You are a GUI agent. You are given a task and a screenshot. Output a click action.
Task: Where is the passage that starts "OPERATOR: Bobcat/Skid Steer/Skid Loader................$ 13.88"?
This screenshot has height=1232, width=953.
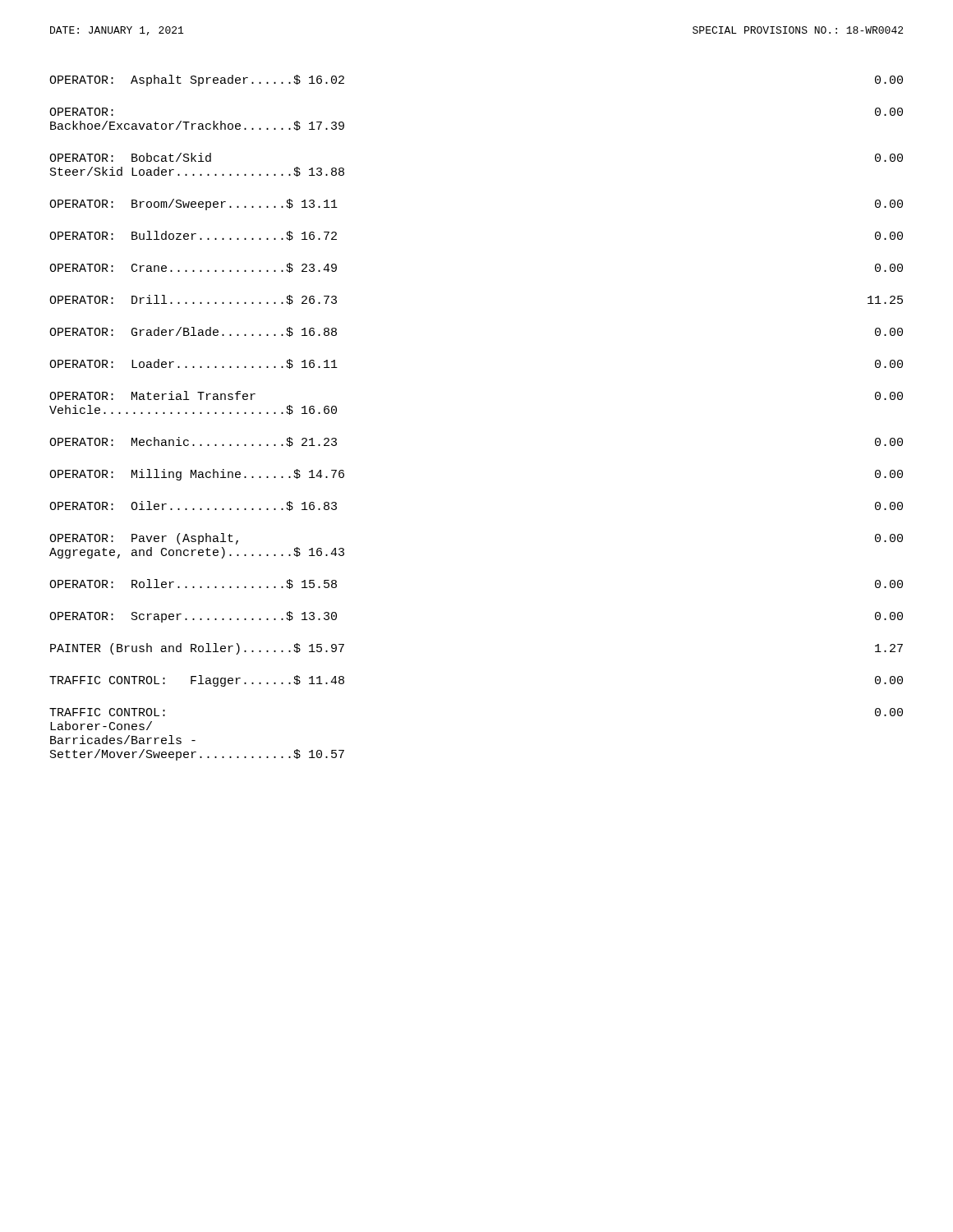click(85, 158)
